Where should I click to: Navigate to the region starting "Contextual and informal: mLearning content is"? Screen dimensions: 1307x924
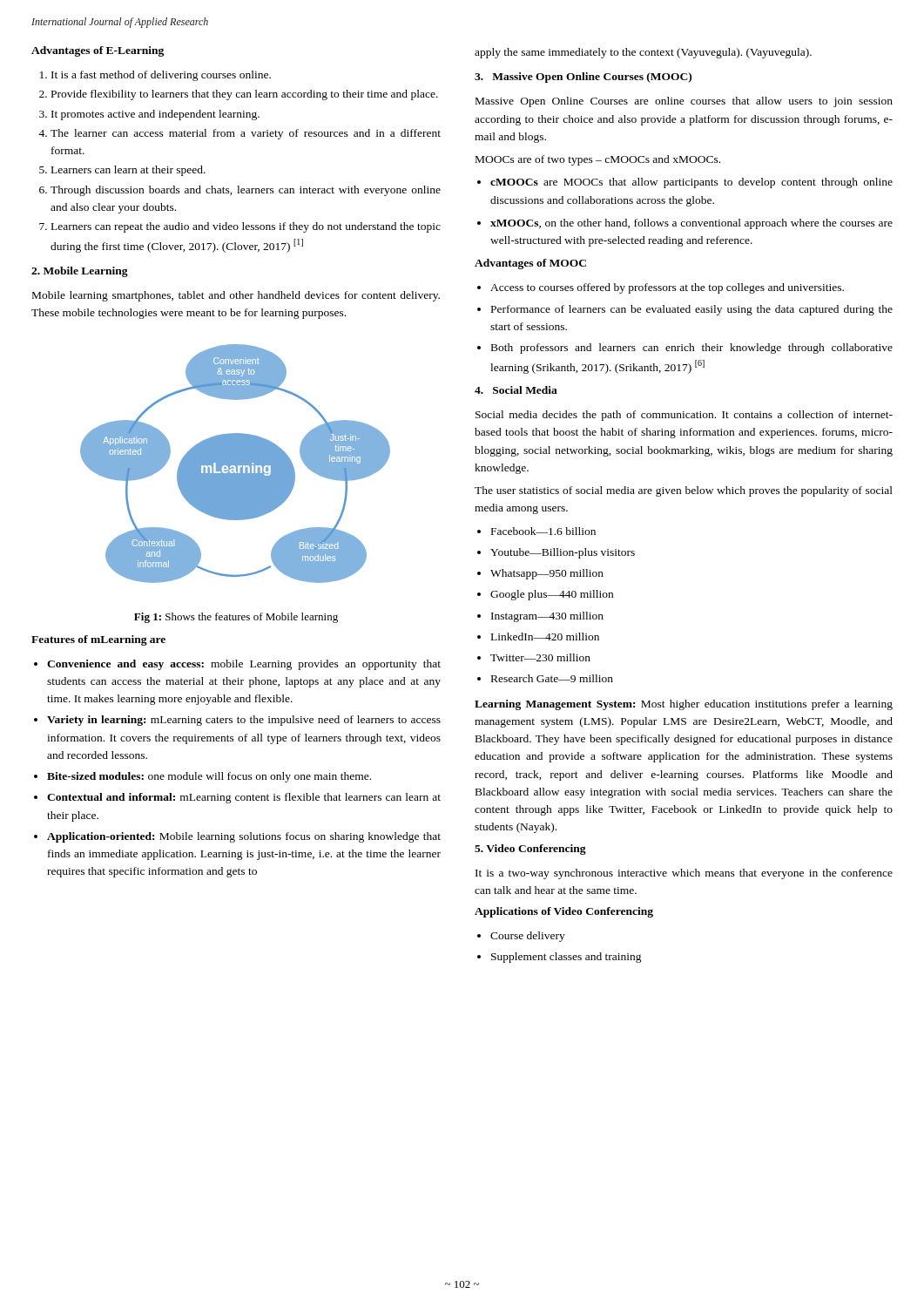point(244,806)
